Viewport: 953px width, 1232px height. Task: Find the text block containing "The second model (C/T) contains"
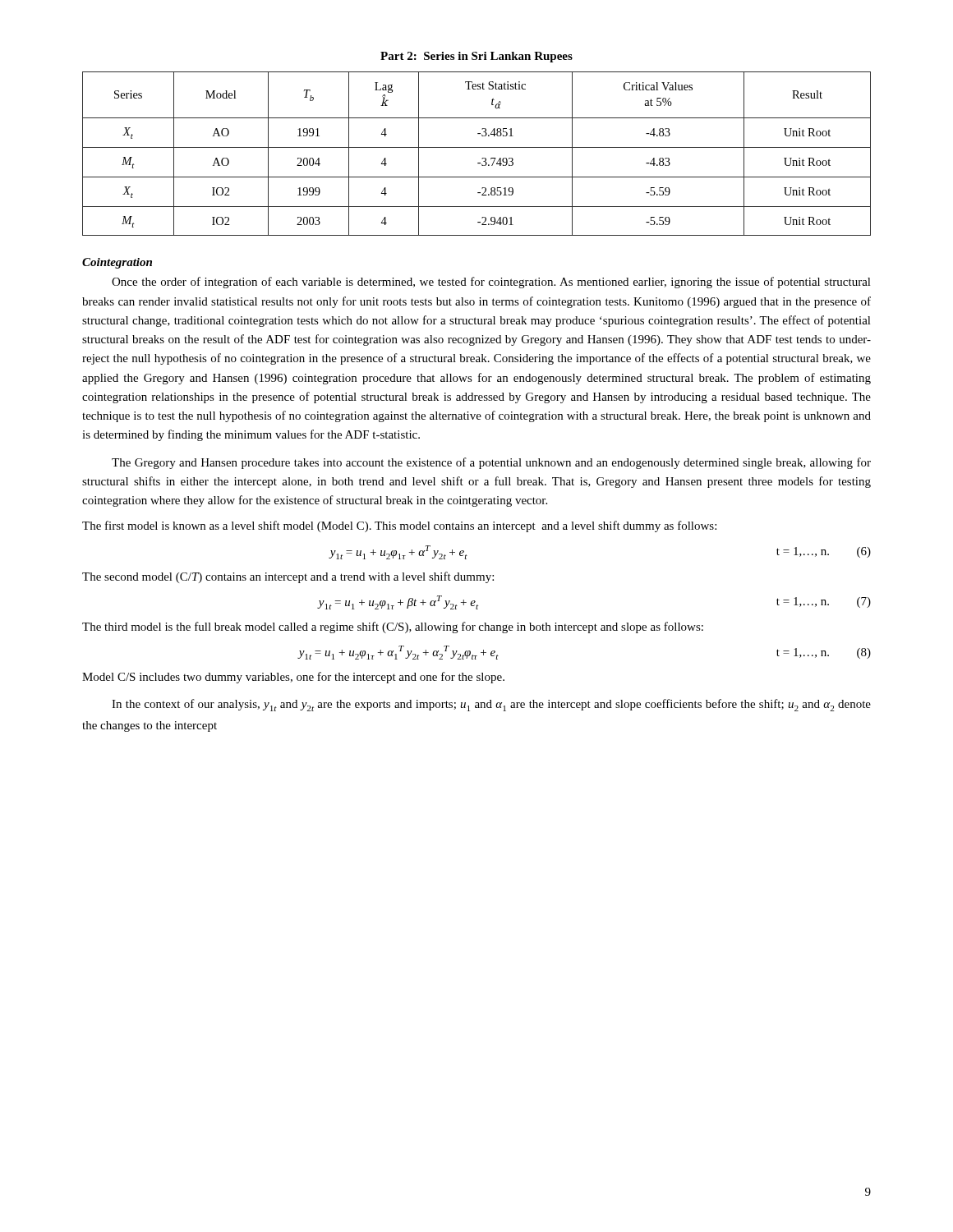pyautogui.click(x=476, y=577)
